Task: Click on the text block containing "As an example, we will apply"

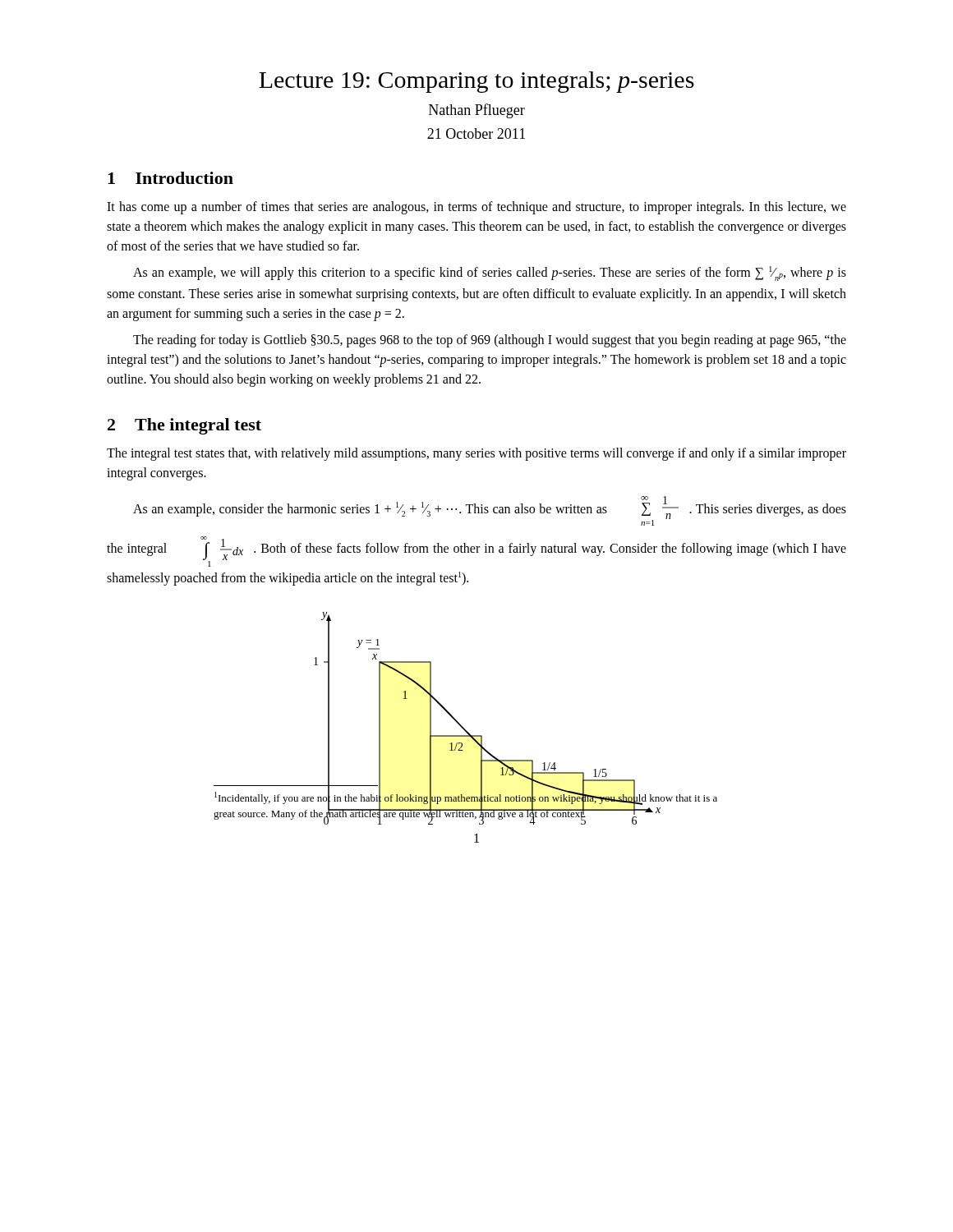Action: pos(476,293)
